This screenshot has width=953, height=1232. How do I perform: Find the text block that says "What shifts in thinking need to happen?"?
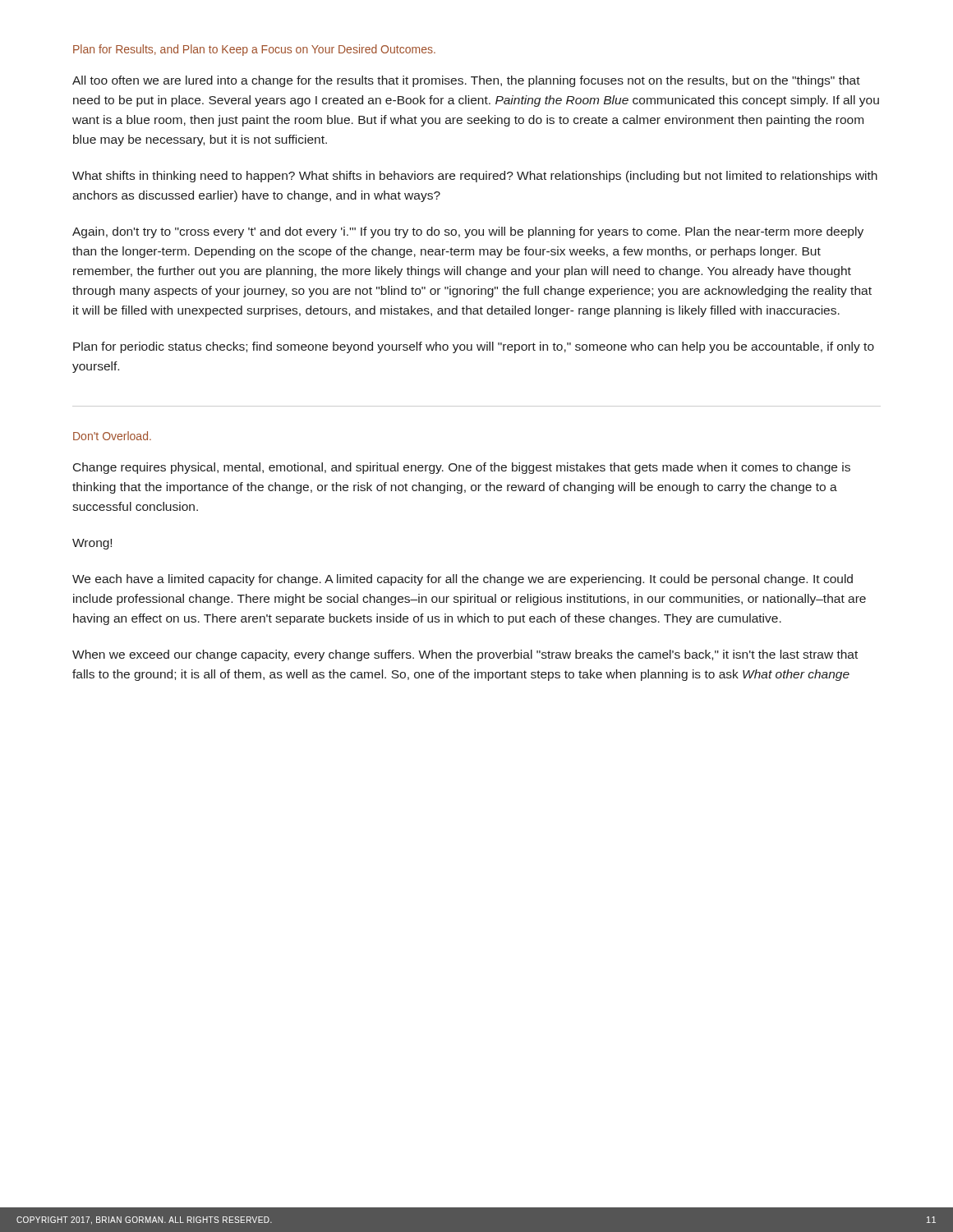(x=475, y=185)
